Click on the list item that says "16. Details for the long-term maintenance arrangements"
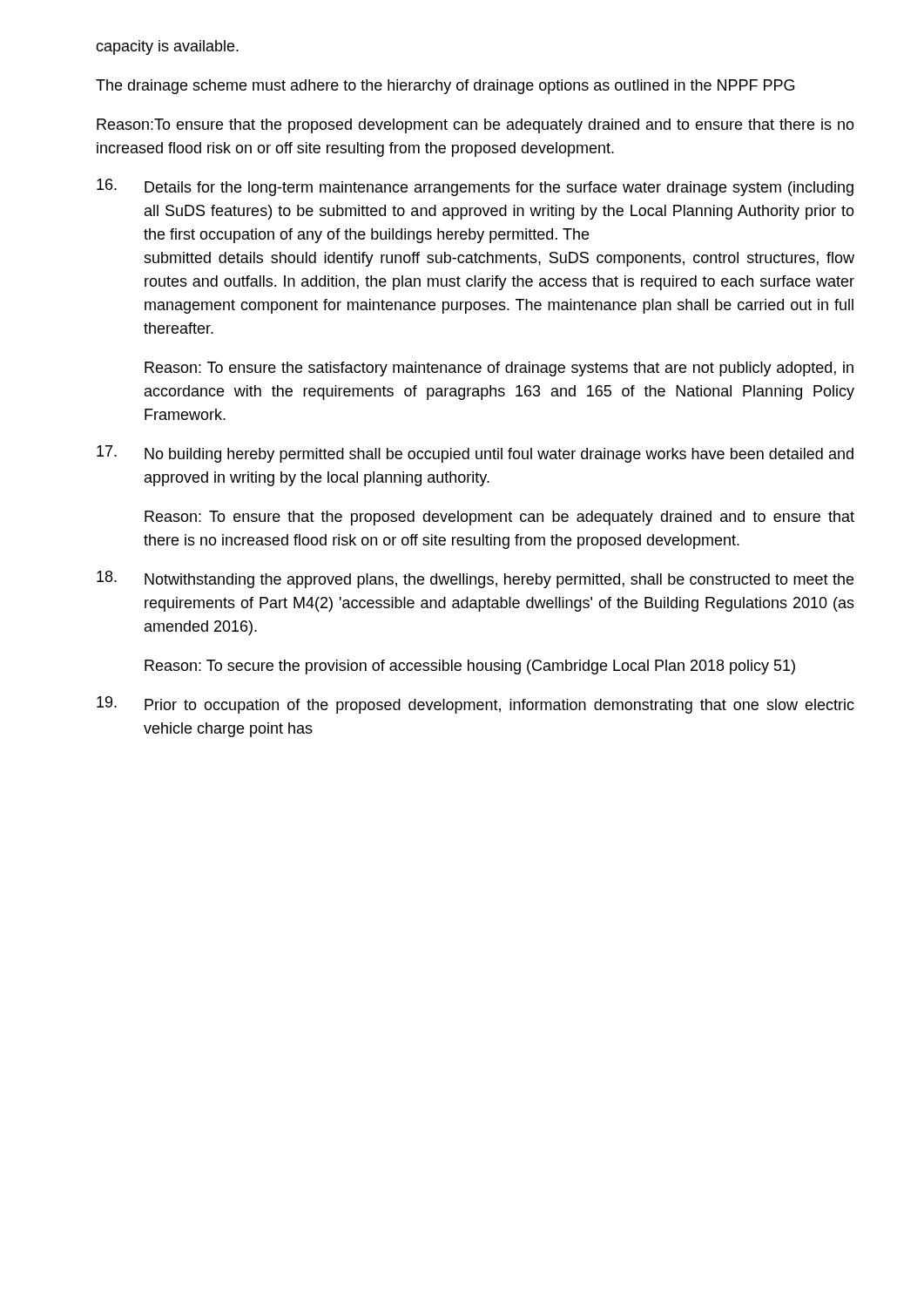 475,258
